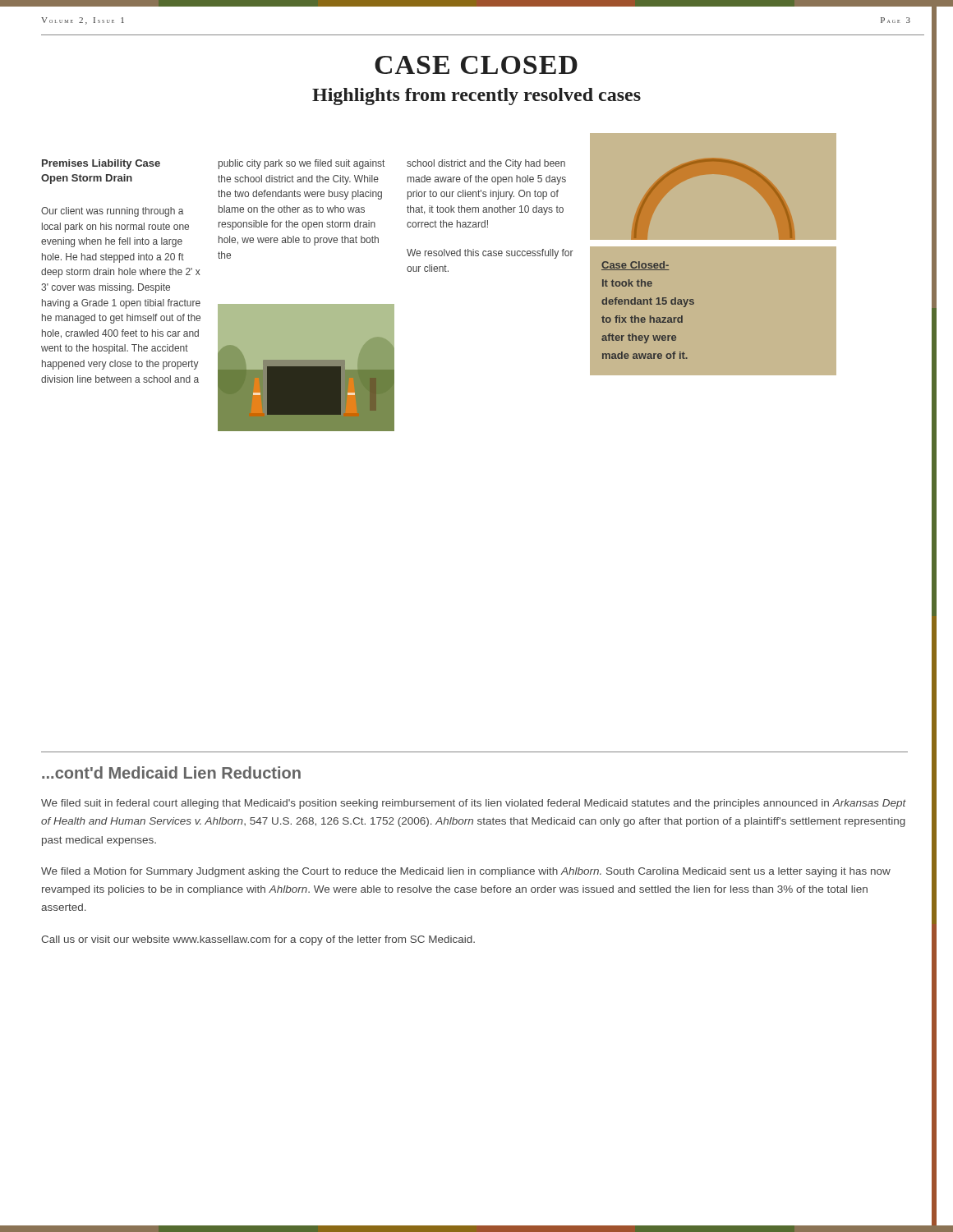
Task: Point to the region starting "Highlights from recently resolved cases"
Action: [x=476, y=95]
